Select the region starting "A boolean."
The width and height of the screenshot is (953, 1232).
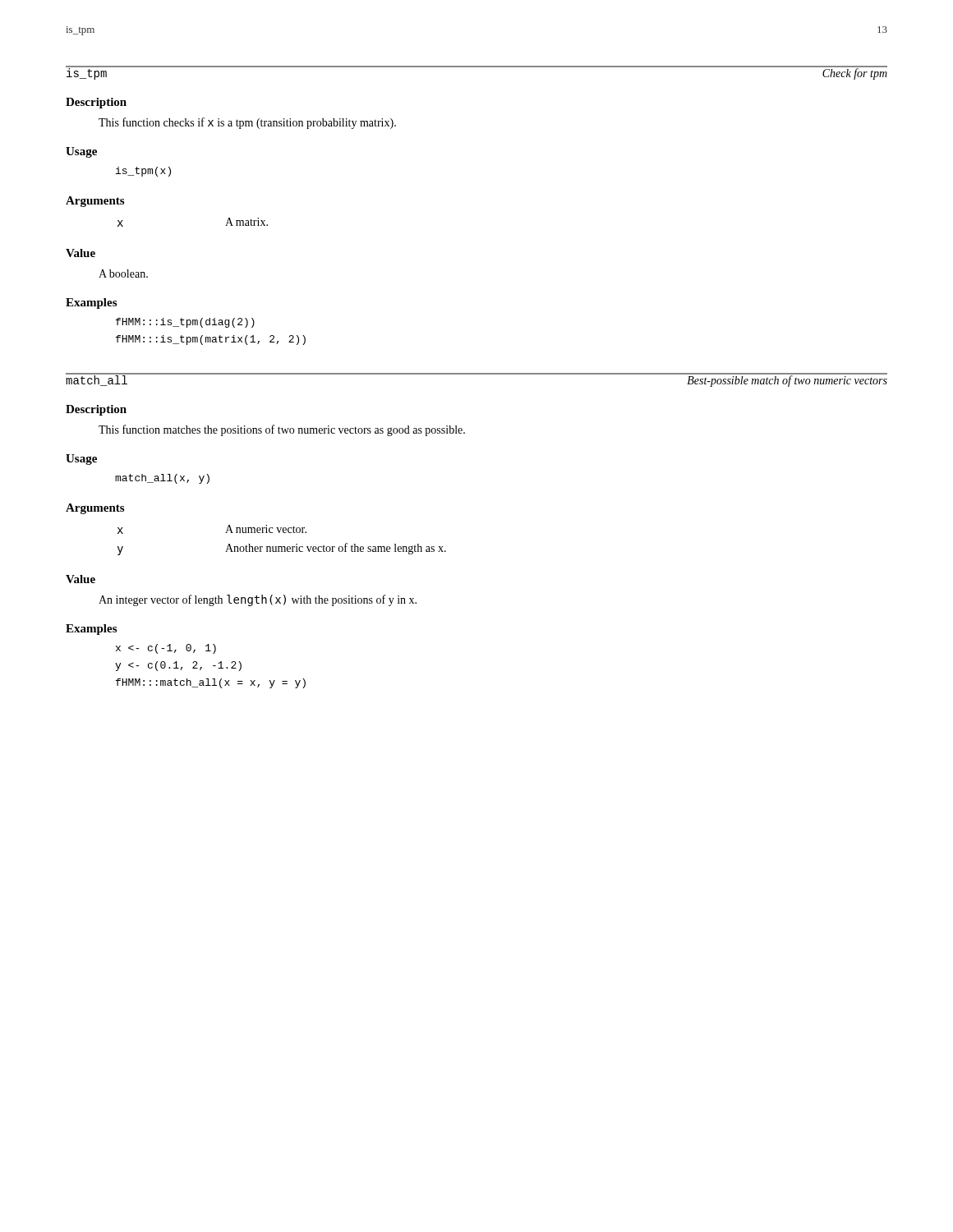click(123, 274)
